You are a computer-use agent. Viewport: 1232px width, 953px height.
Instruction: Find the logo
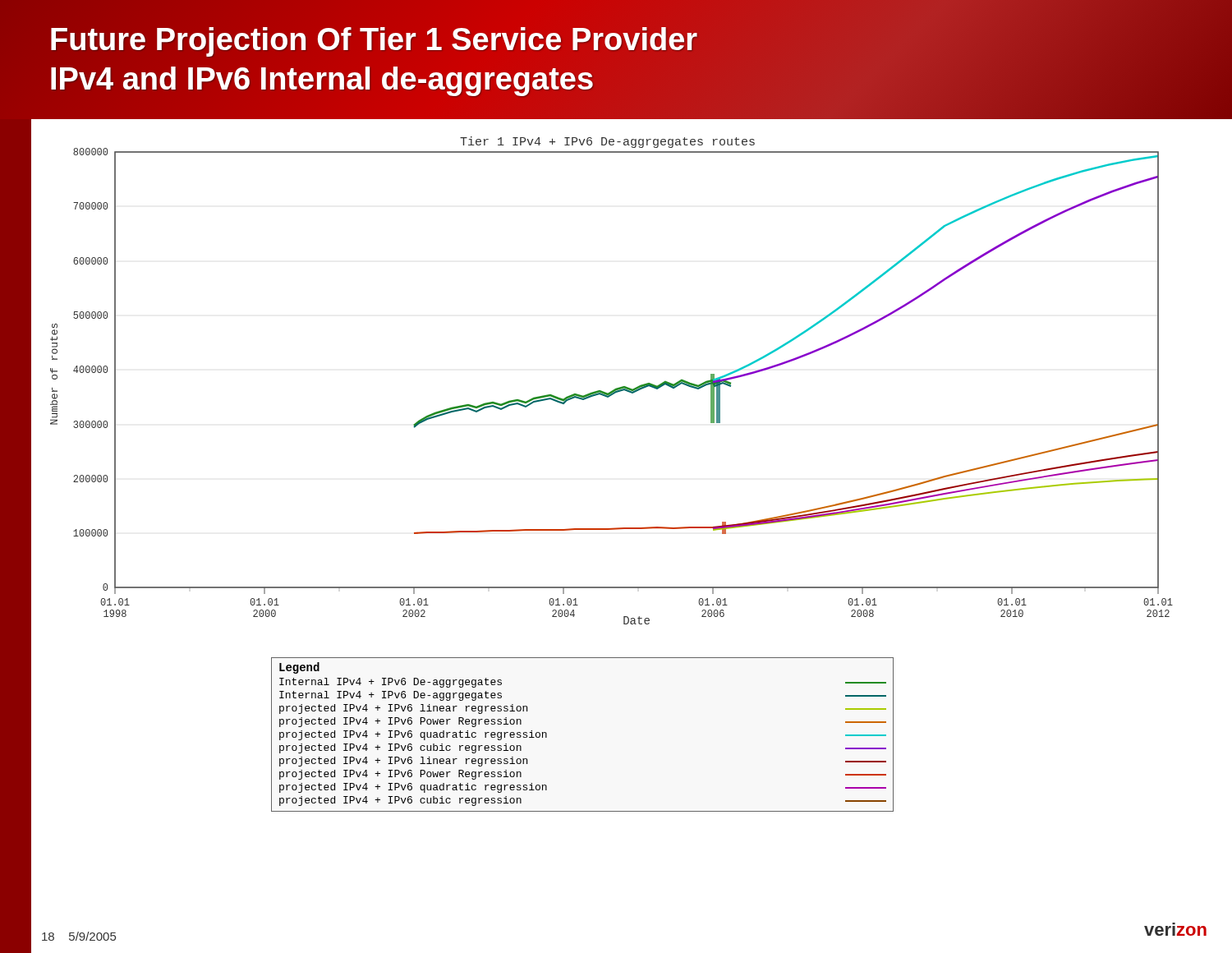click(1176, 930)
